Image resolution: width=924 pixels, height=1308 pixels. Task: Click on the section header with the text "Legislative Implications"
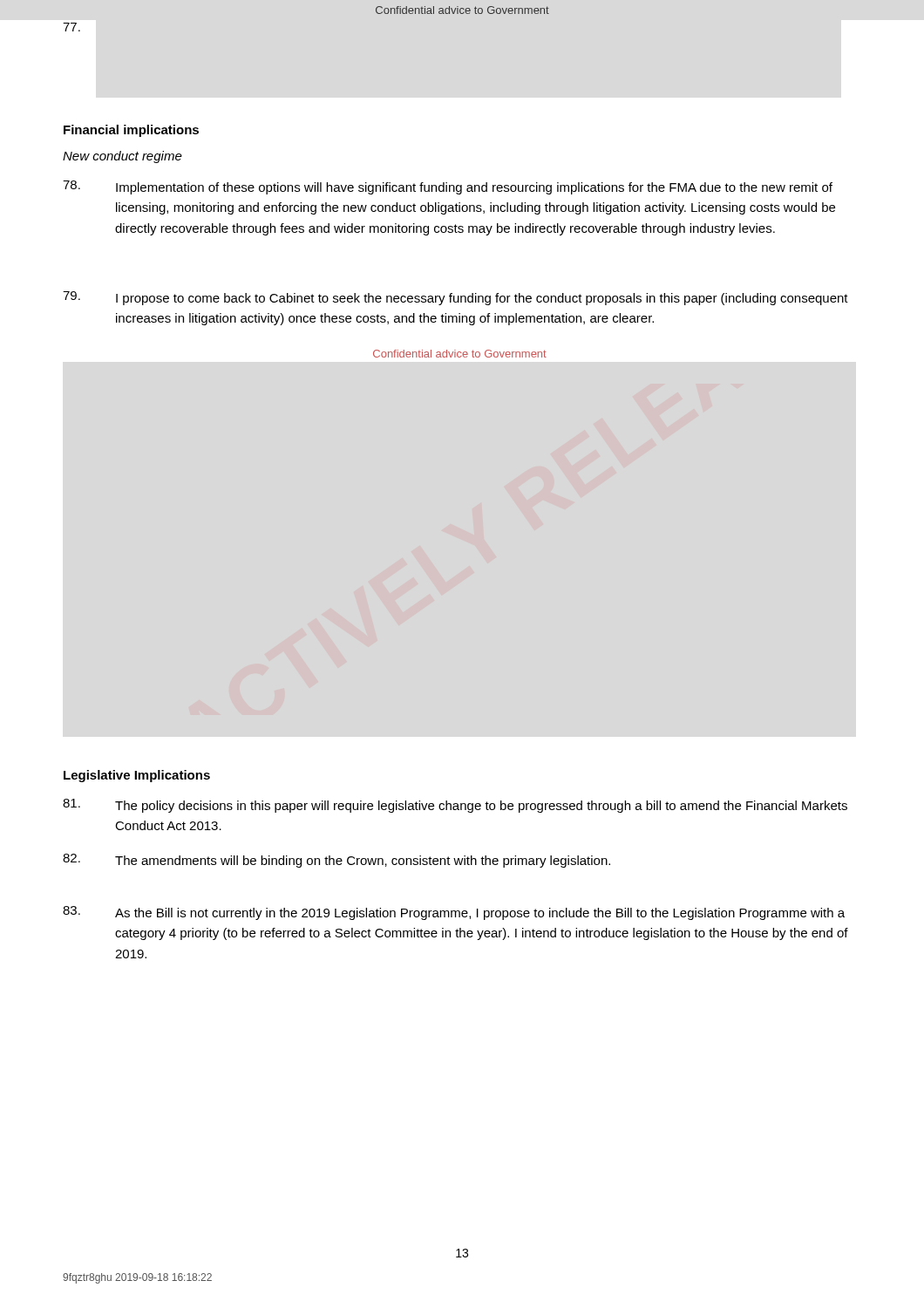coord(137,775)
